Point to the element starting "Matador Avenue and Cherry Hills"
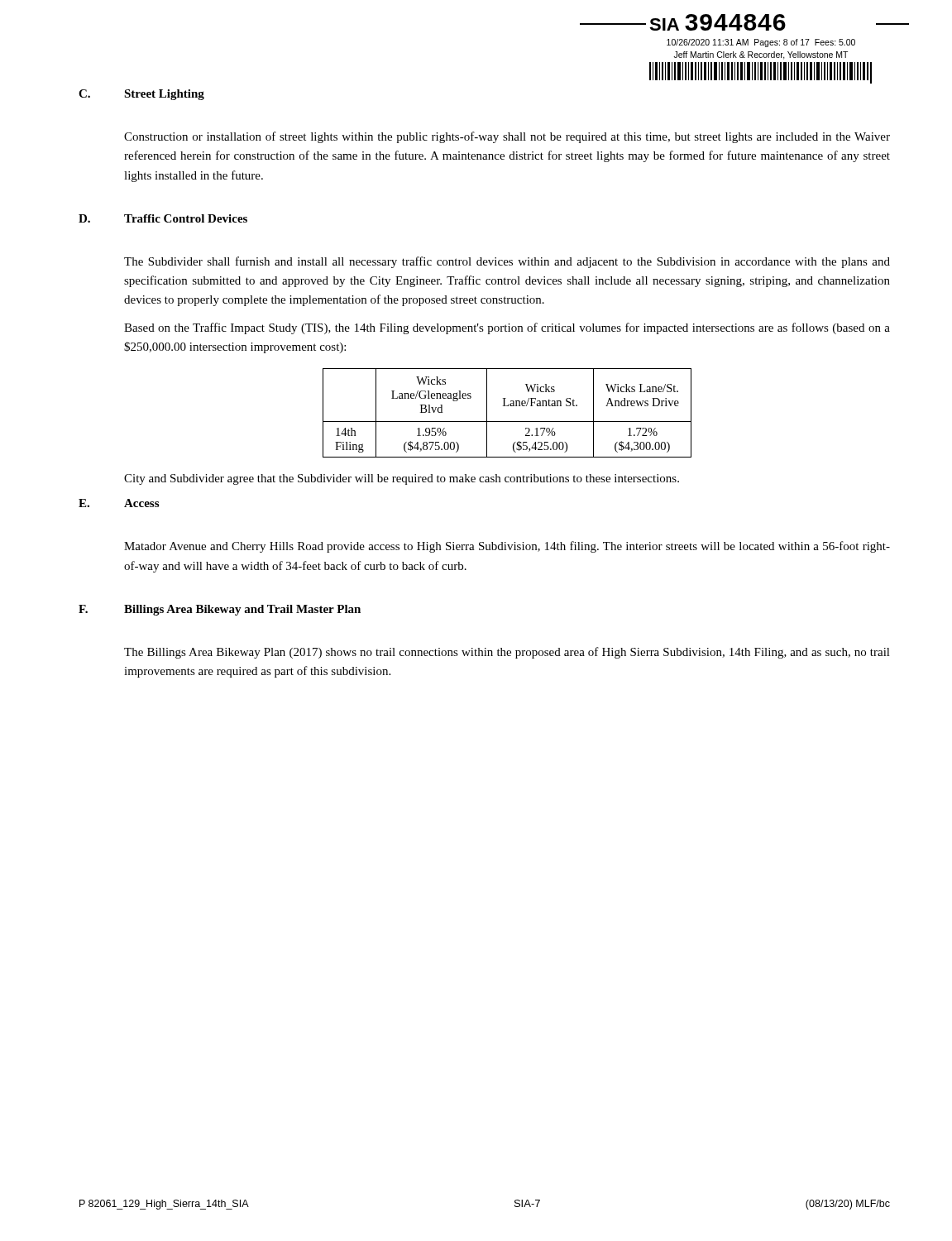 tap(507, 556)
